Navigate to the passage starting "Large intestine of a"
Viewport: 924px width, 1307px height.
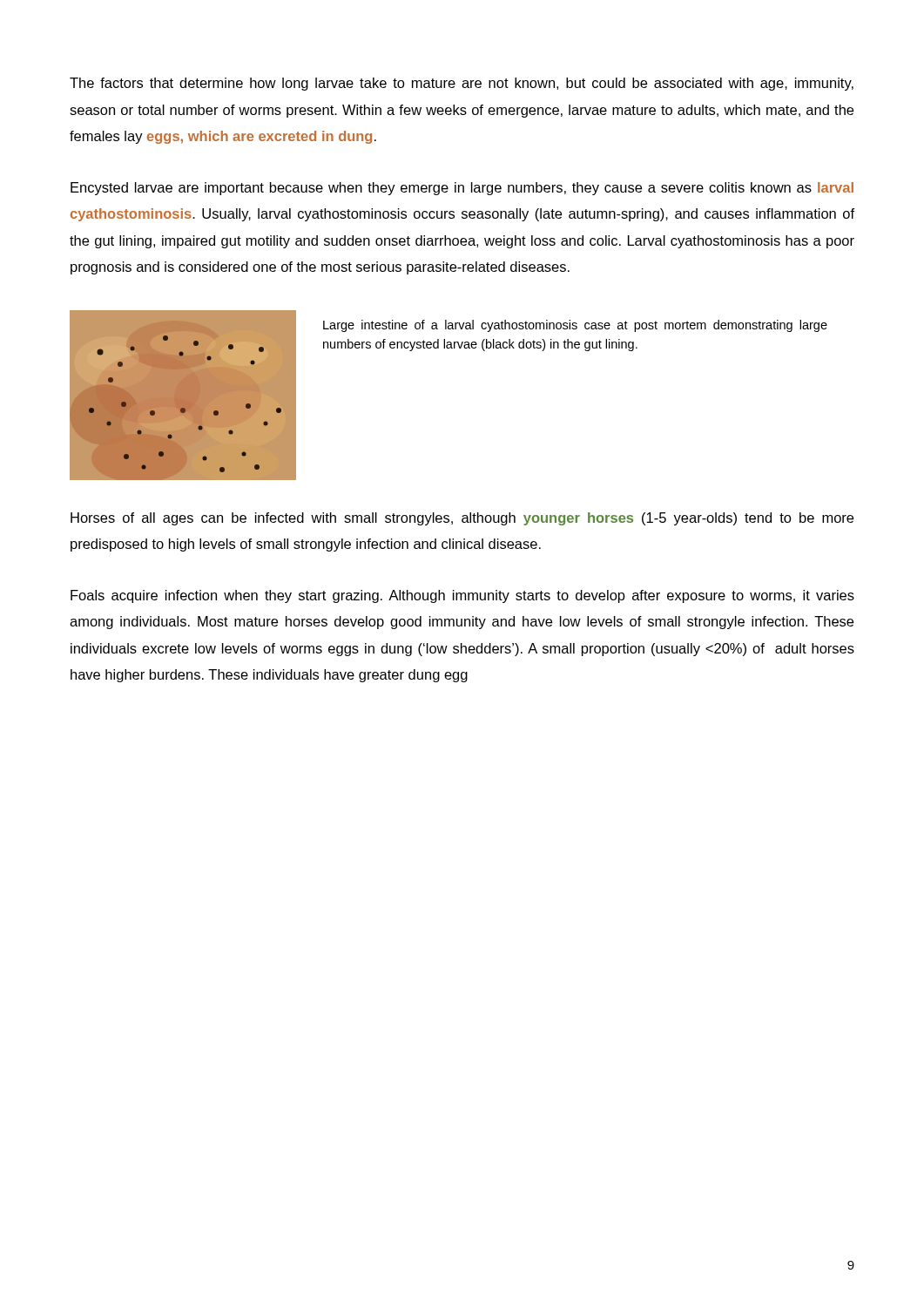575,334
